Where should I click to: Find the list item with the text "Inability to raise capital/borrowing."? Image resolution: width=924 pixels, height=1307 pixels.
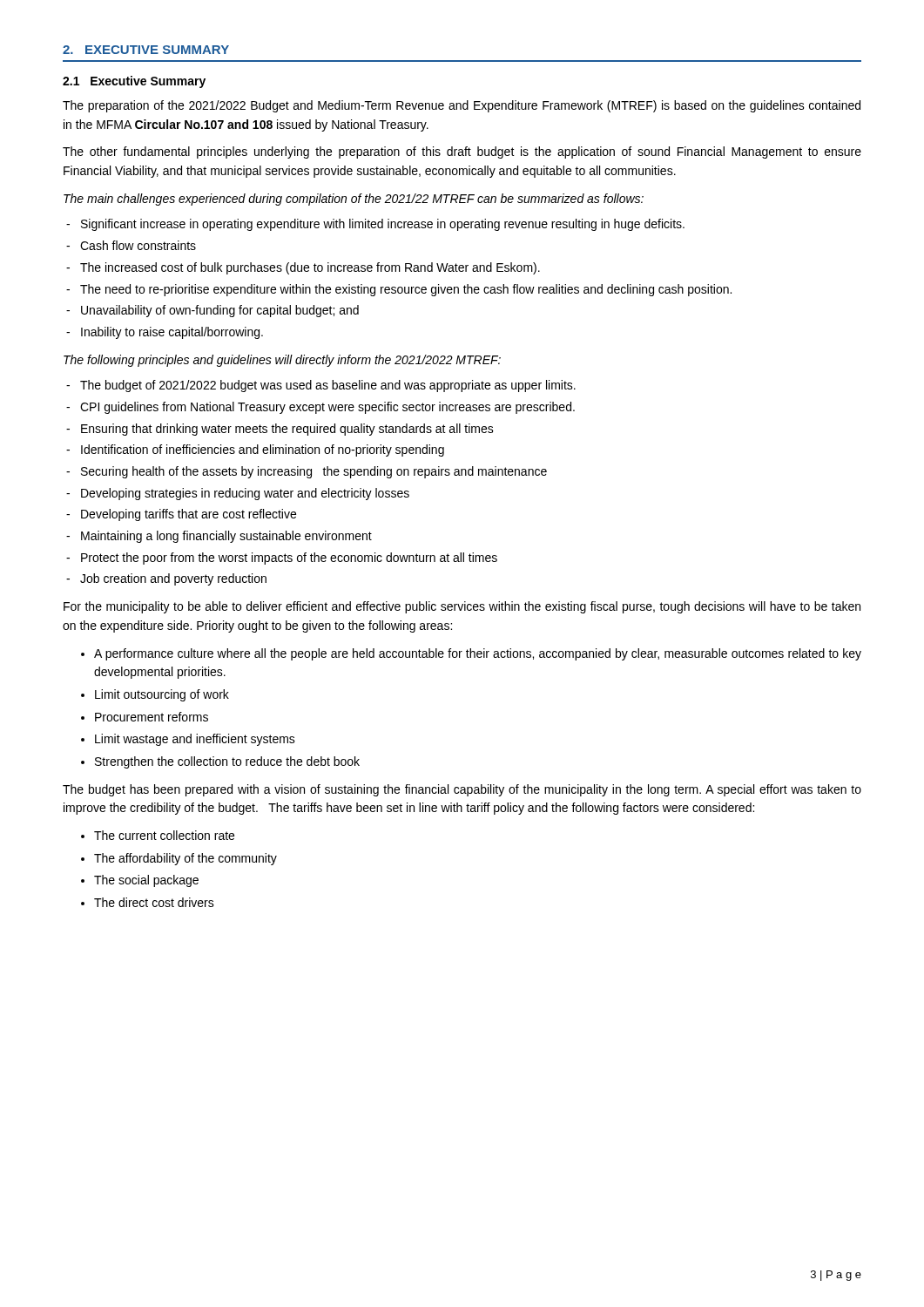[x=172, y=332]
